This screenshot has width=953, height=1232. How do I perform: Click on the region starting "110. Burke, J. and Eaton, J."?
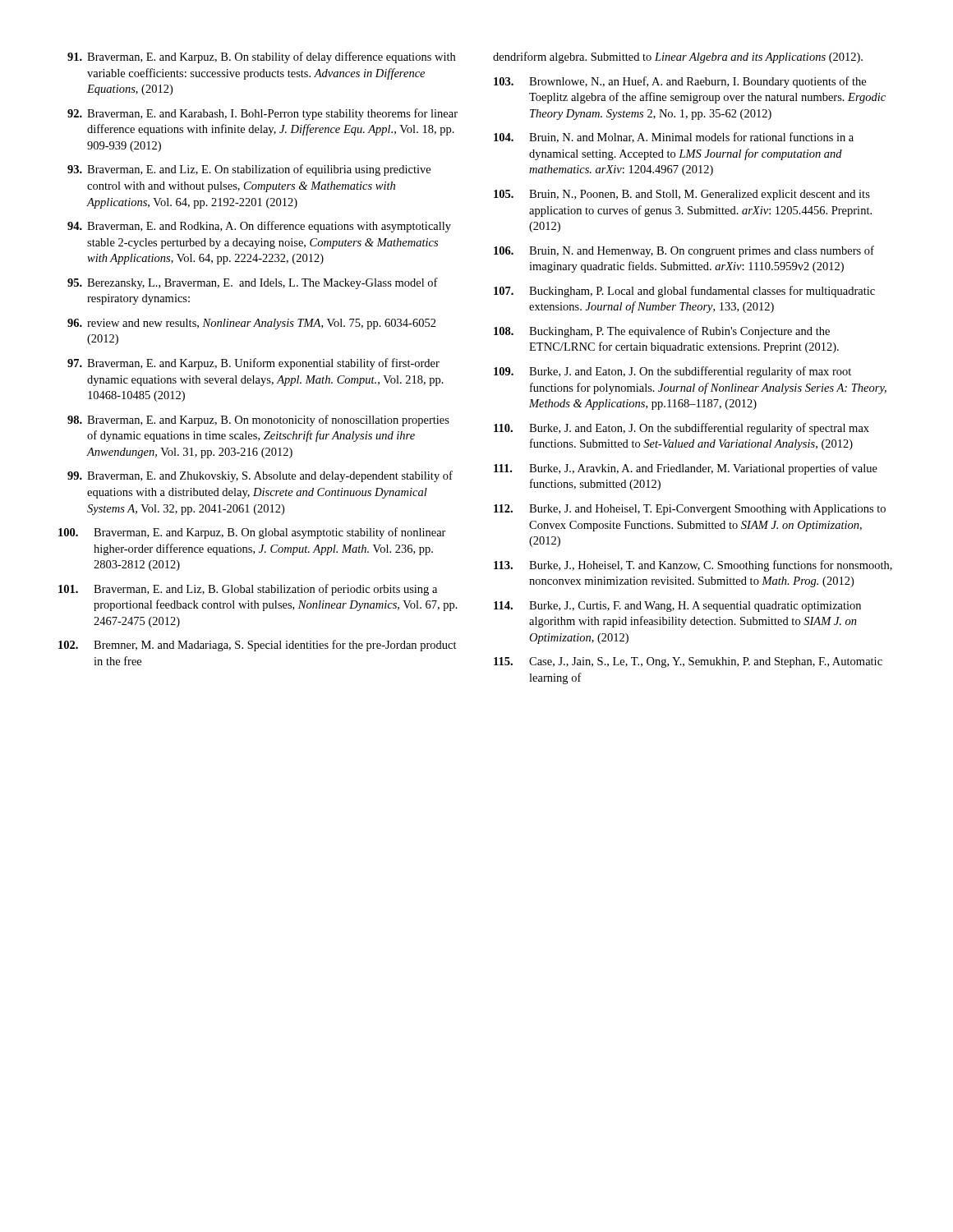click(694, 436)
